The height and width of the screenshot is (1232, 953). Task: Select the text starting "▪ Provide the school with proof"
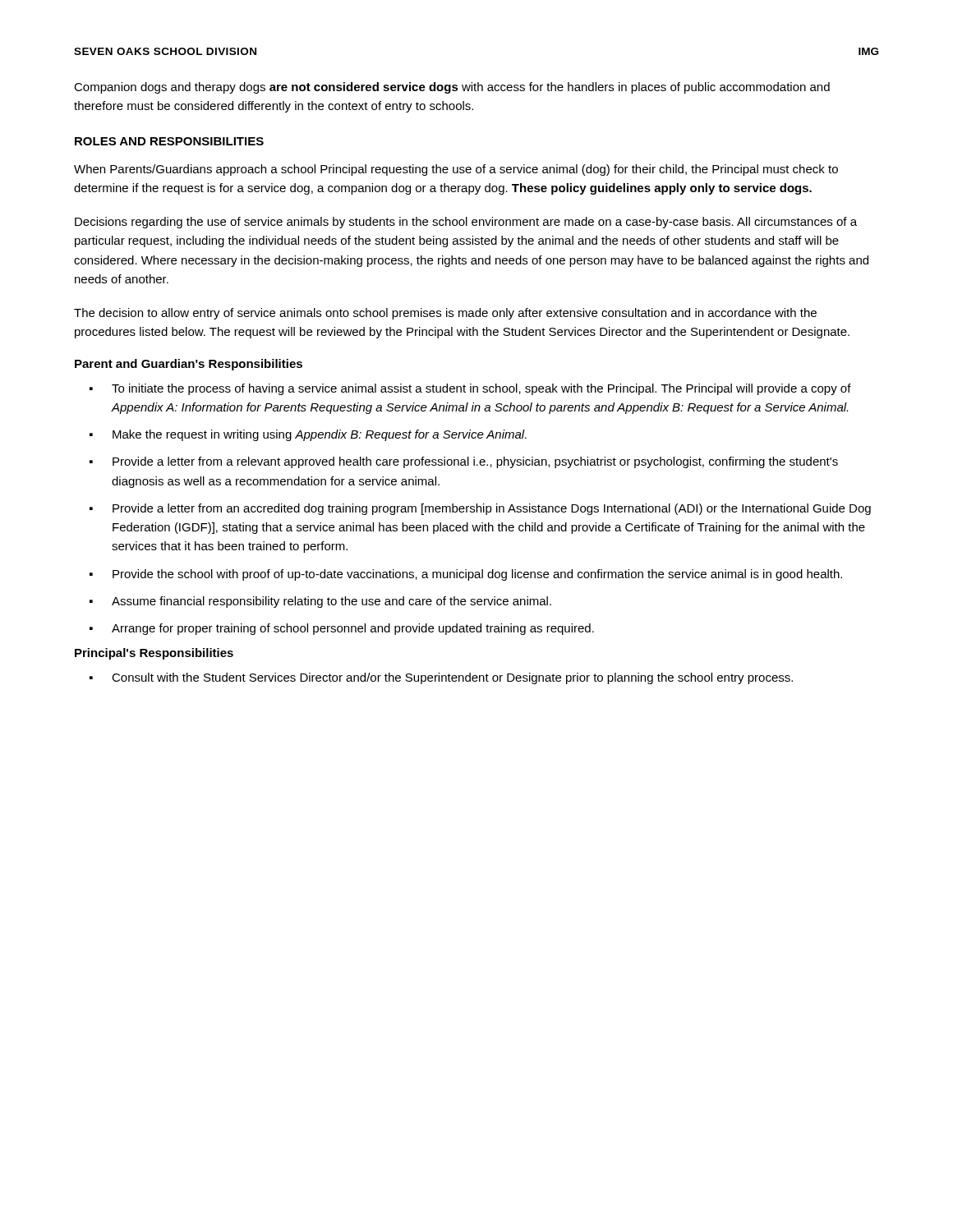pos(484,573)
